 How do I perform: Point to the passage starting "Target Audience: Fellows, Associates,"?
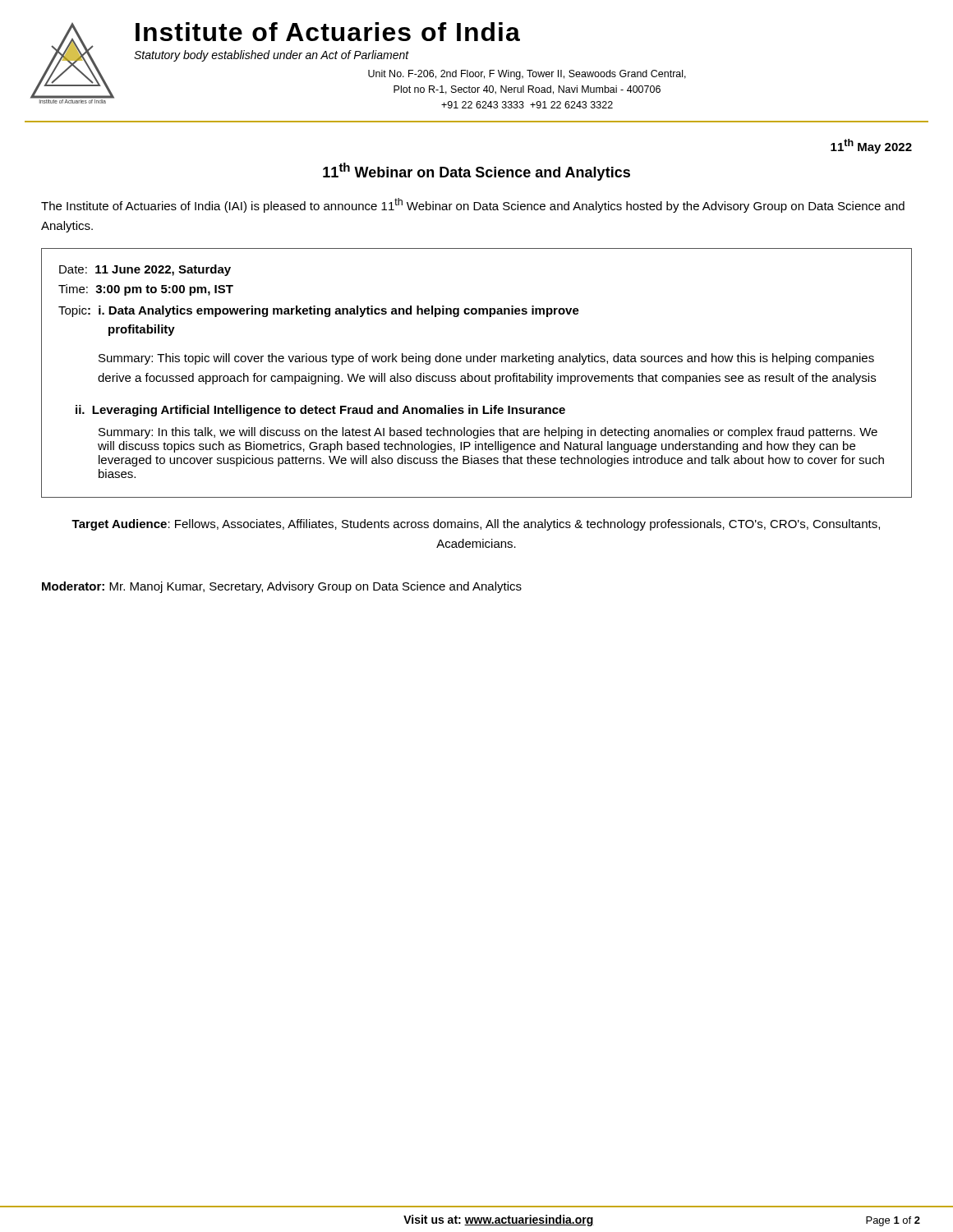pyautogui.click(x=476, y=533)
